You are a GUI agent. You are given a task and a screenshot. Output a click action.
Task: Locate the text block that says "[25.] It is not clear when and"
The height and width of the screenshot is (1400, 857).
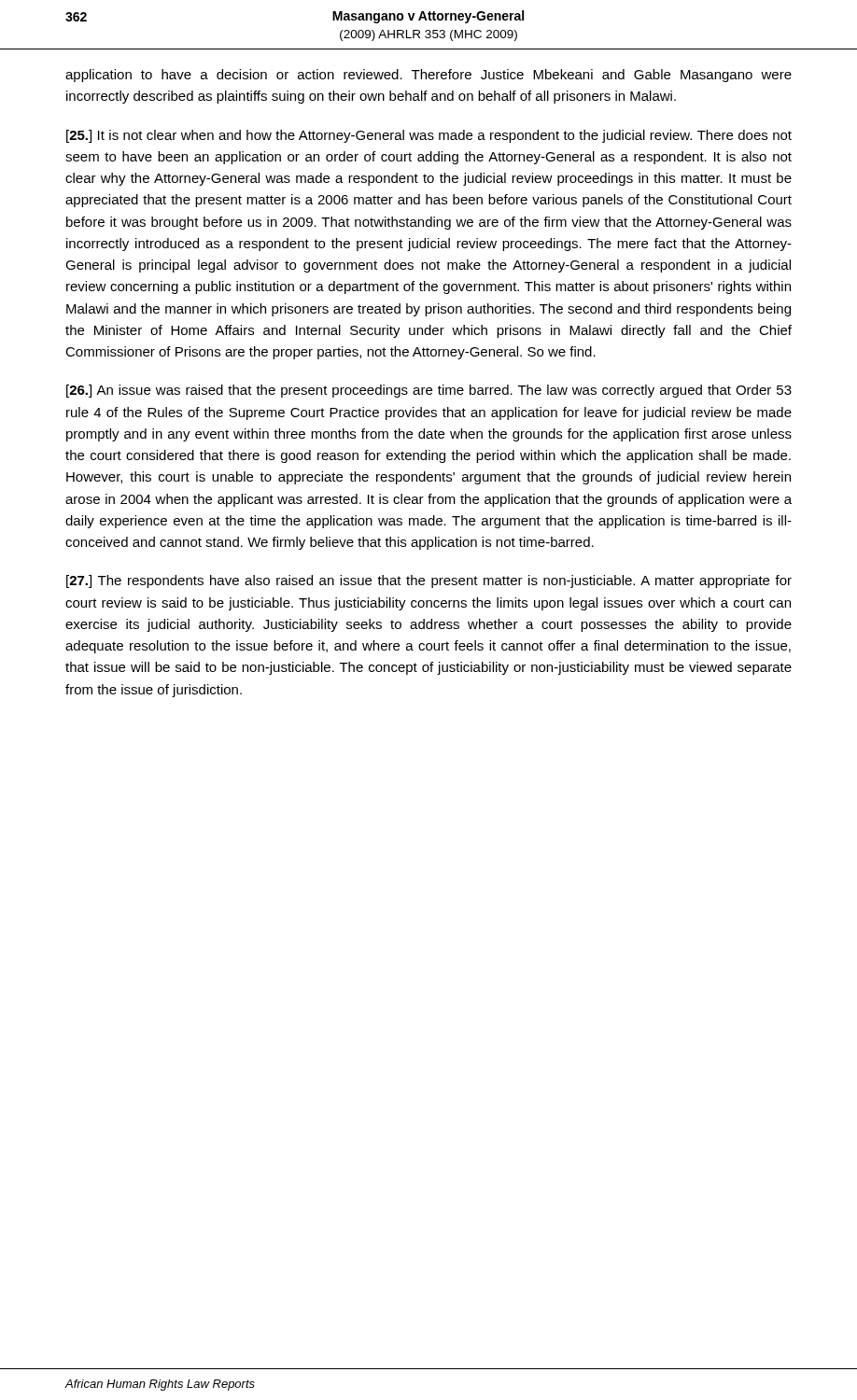click(428, 243)
